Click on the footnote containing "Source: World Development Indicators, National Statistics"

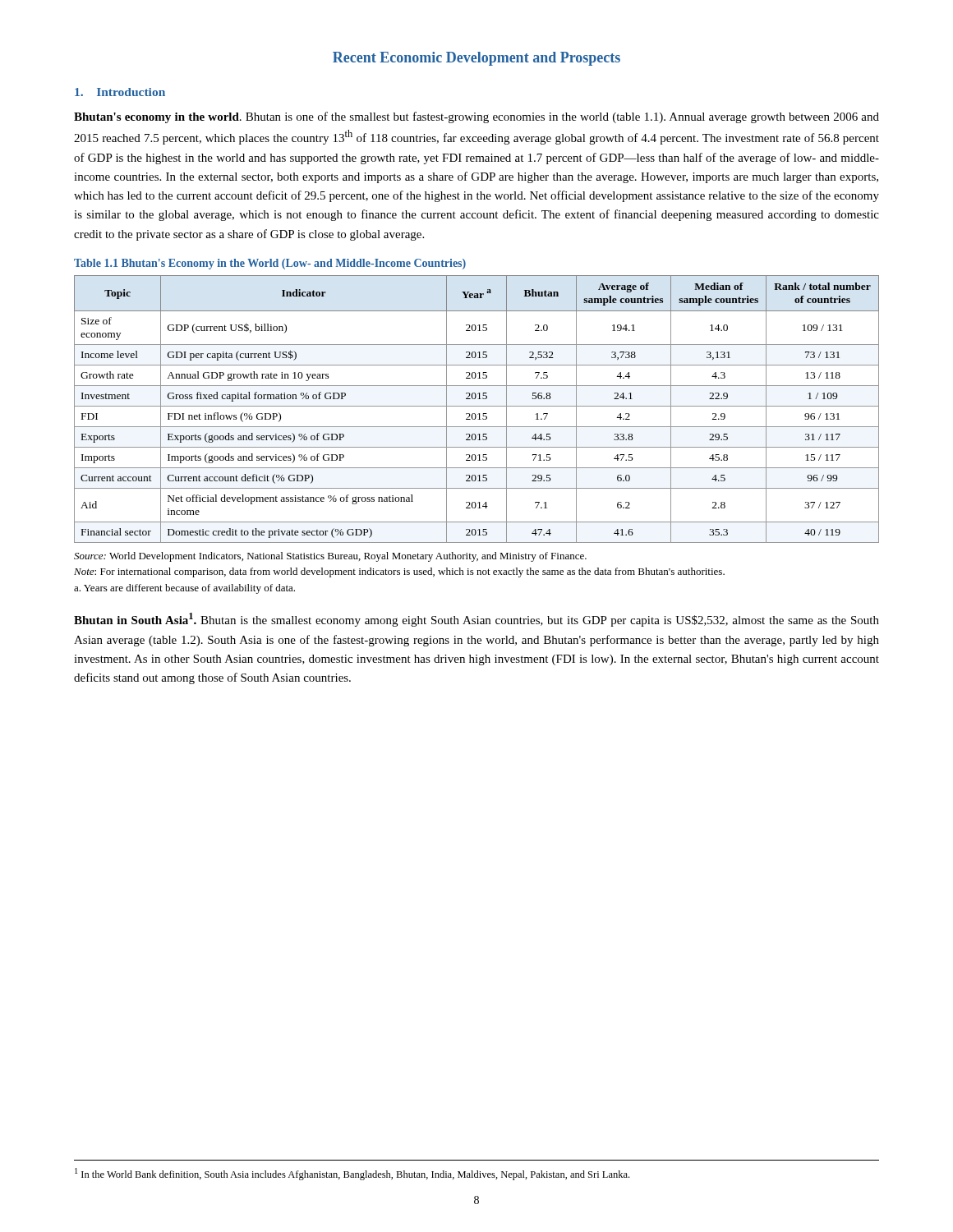pyautogui.click(x=400, y=571)
